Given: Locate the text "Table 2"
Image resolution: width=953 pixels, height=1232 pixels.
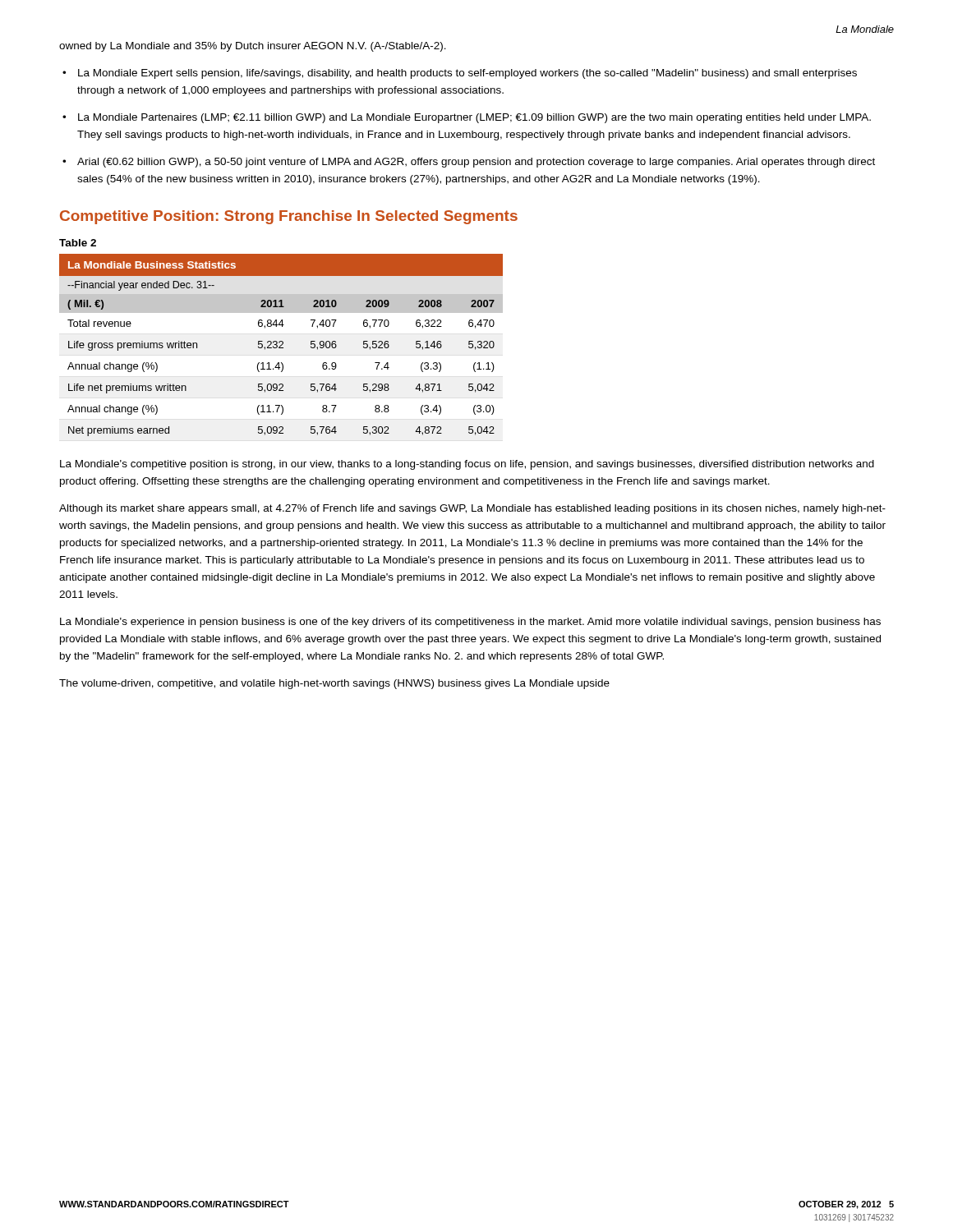Looking at the screenshot, I should click(x=78, y=243).
